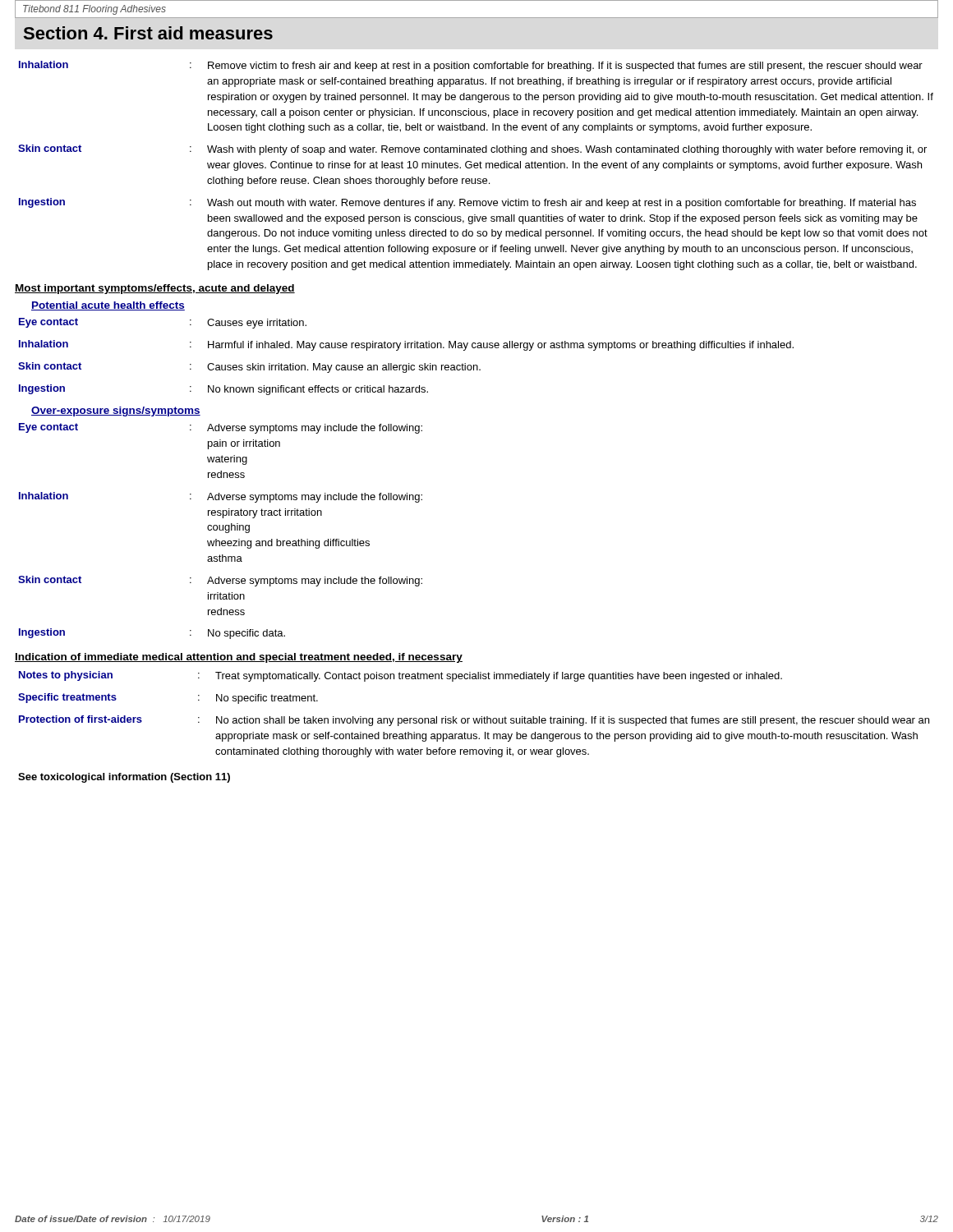Select the text block that says "Inhalation : Adverse symptoms may include the"
This screenshot has height=1232, width=953.
[221, 497]
